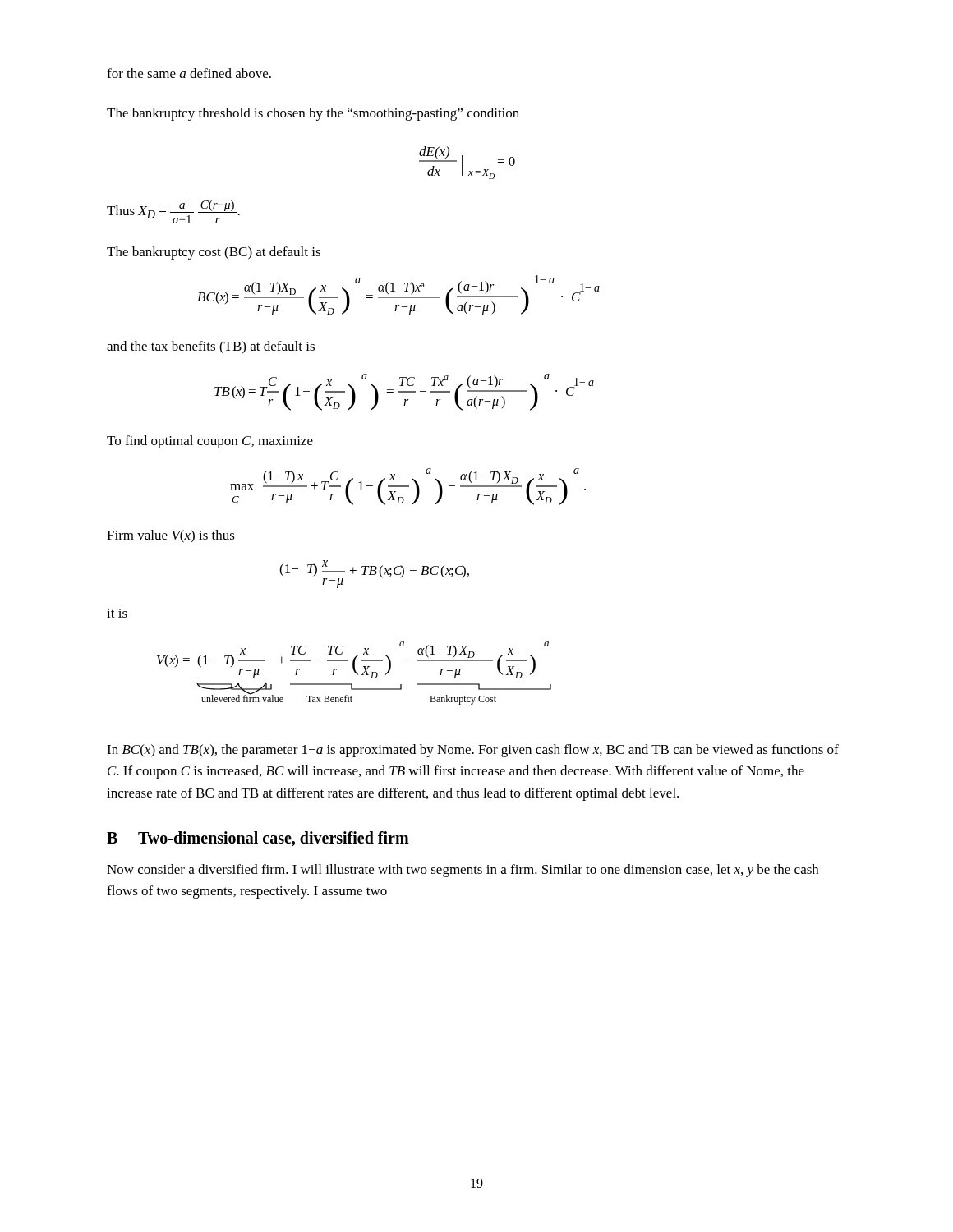Select the formula with the text "TB ( x ) = T C"
This screenshot has width=953, height=1232.
[x=476, y=392]
